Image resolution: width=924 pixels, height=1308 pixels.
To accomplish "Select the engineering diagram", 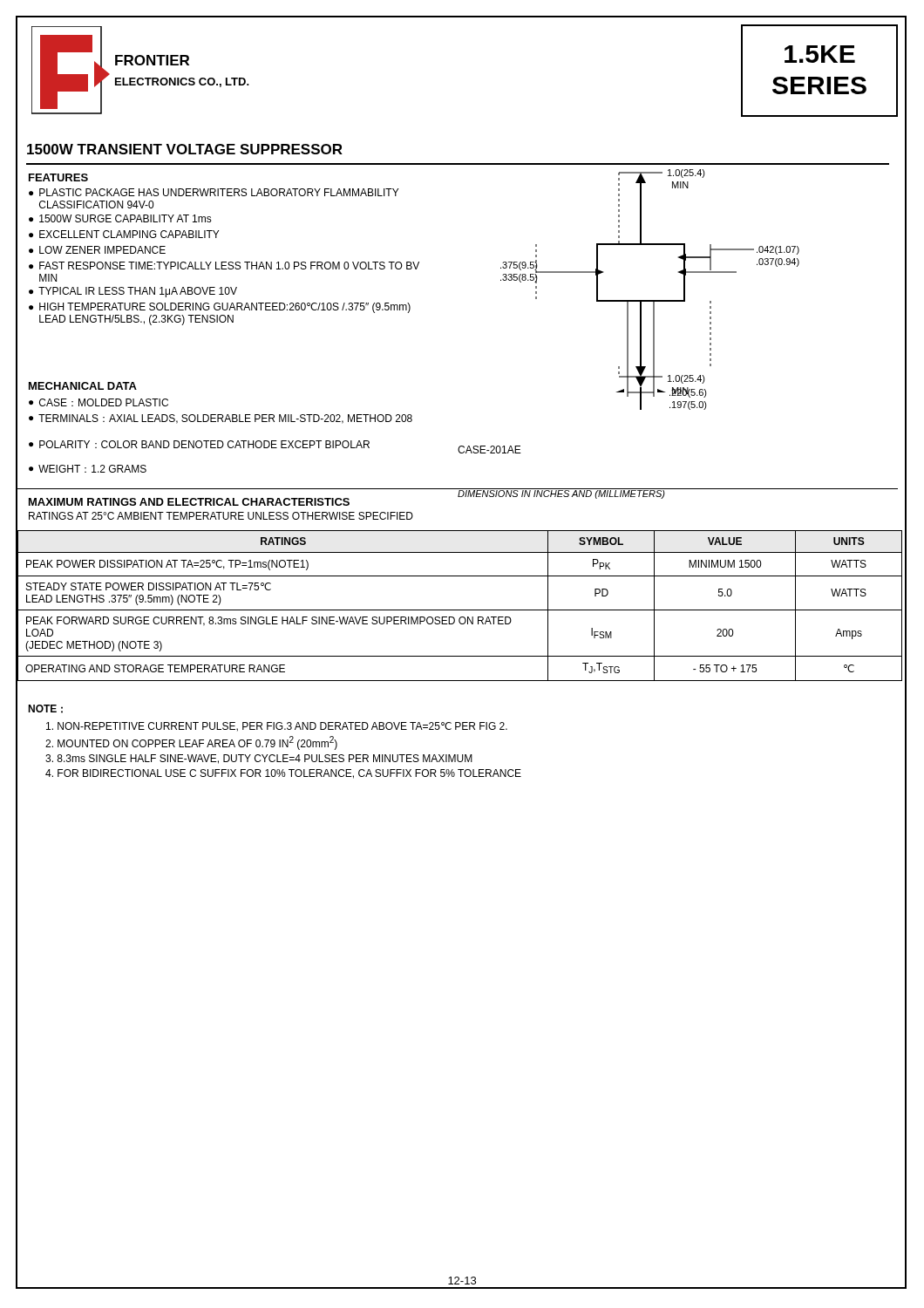I will click(x=662, y=353).
